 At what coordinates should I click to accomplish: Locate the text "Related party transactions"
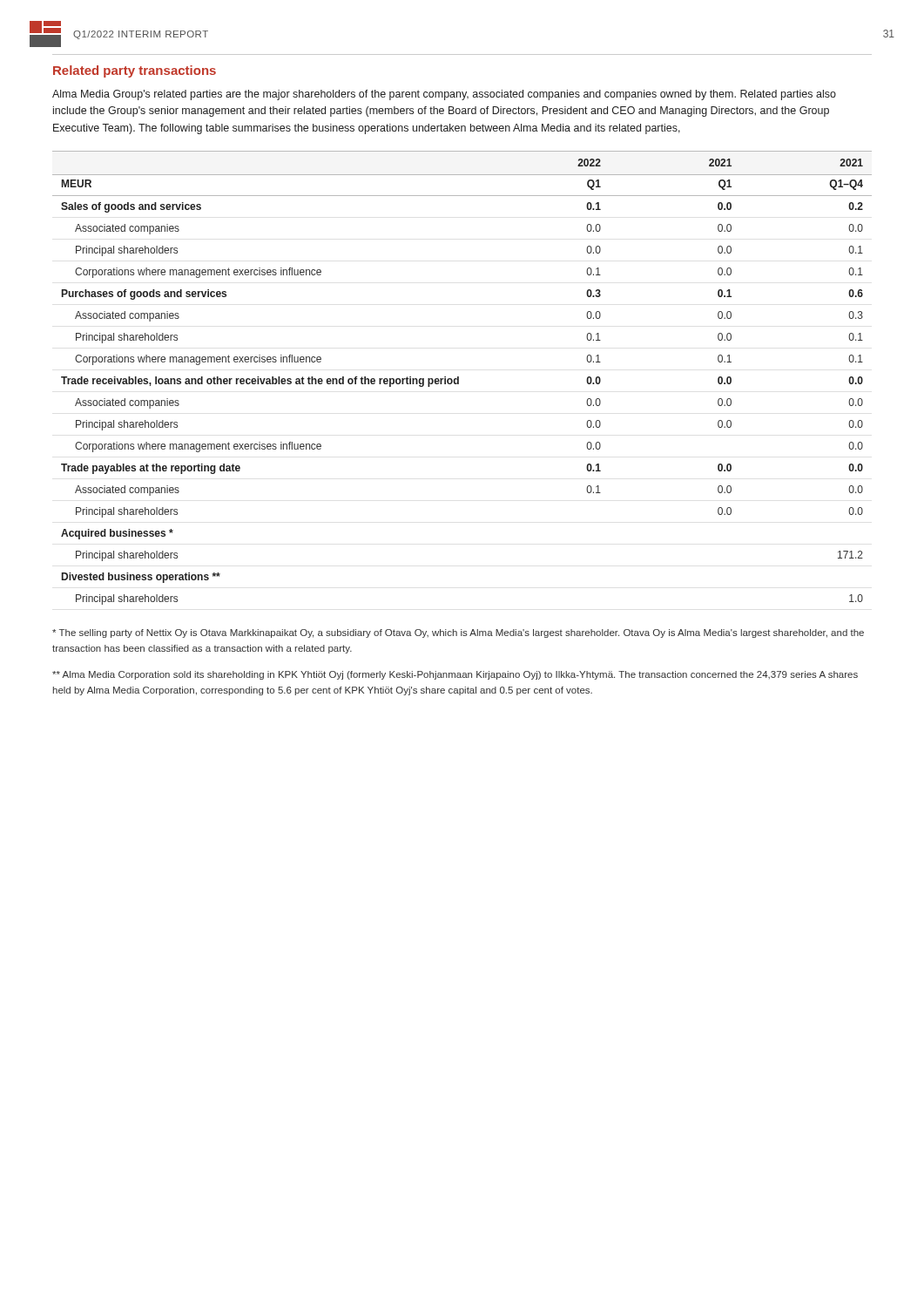click(134, 70)
